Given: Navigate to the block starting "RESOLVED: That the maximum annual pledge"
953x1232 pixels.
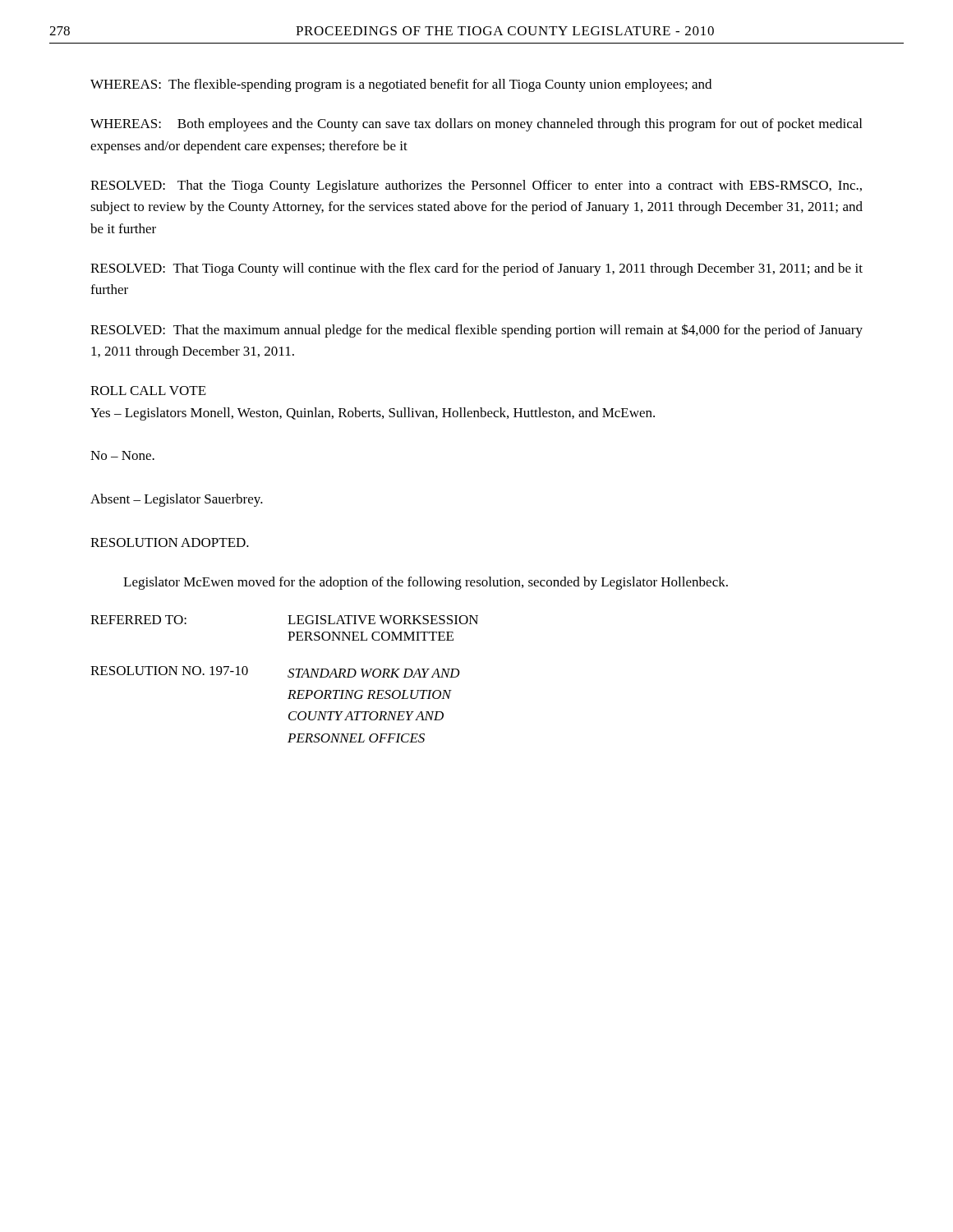Looking at the screenshot, I should tap(476, 340).
